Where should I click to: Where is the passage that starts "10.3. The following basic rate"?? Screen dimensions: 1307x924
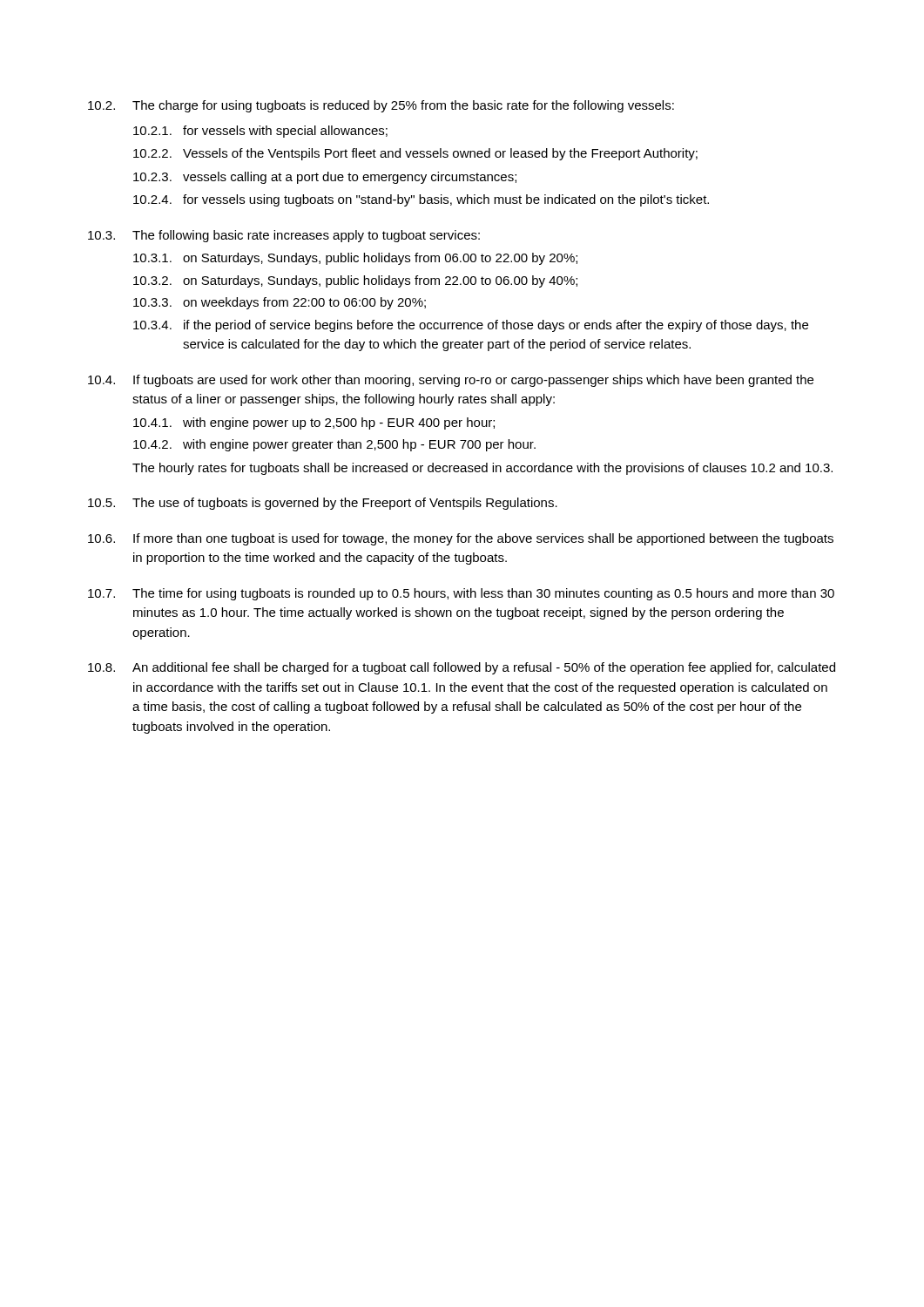(284, 235)
